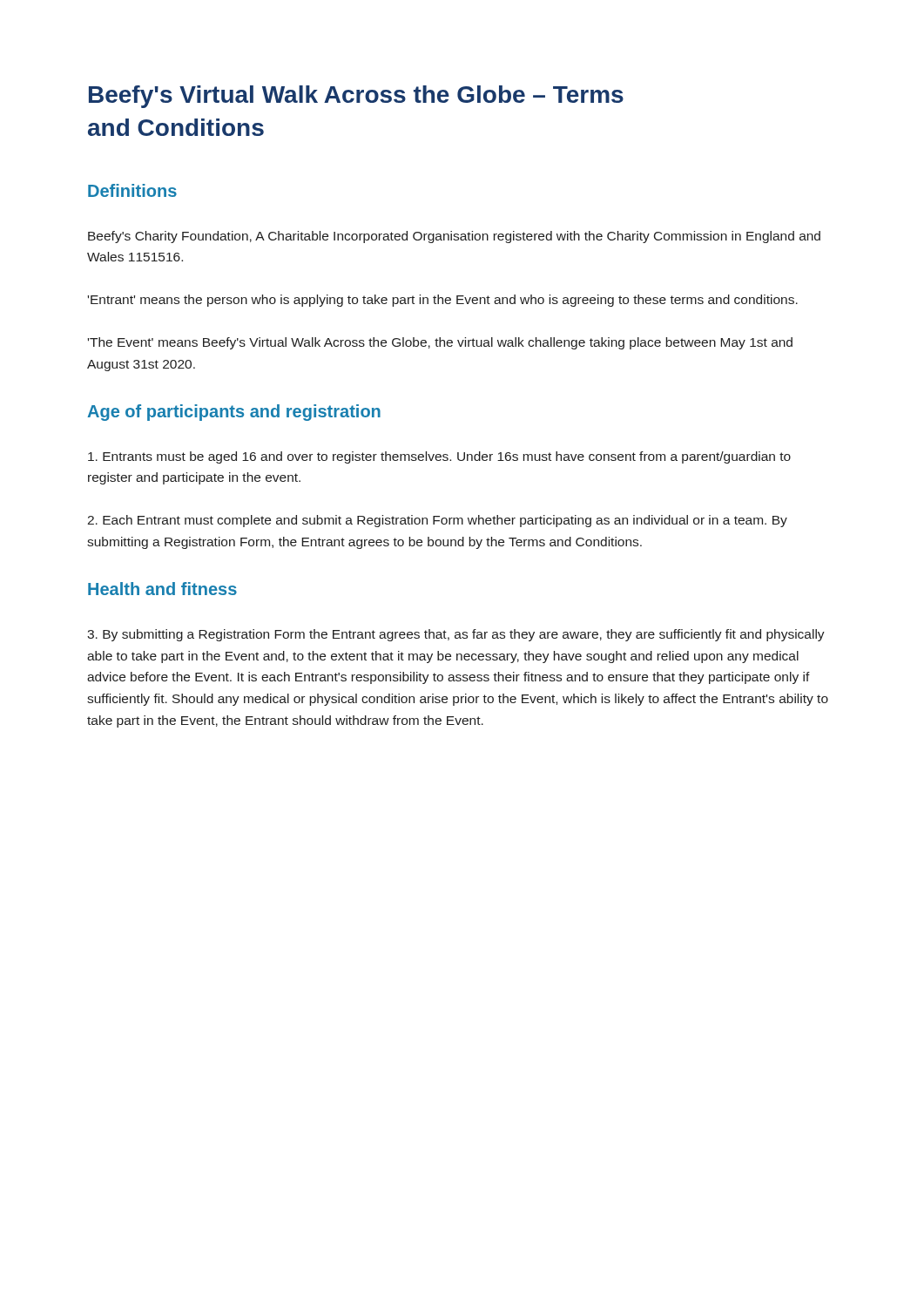
Task: Find the element starting "By submitting a Registration Form the Entrant agrees"
Action: (x=458, y=677)
